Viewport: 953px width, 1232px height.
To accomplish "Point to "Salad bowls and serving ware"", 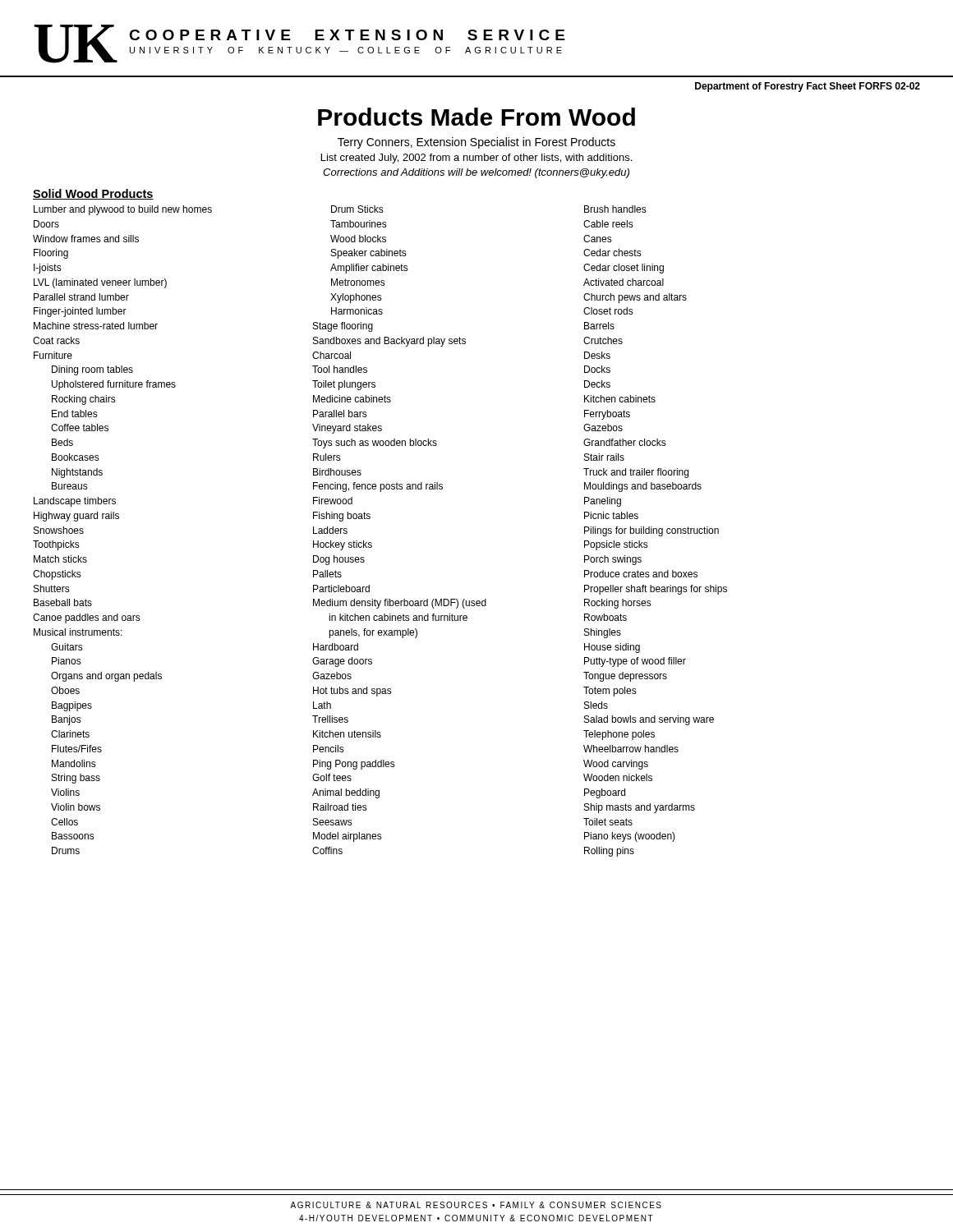I will pyautogui.click(x=723, y=720).
